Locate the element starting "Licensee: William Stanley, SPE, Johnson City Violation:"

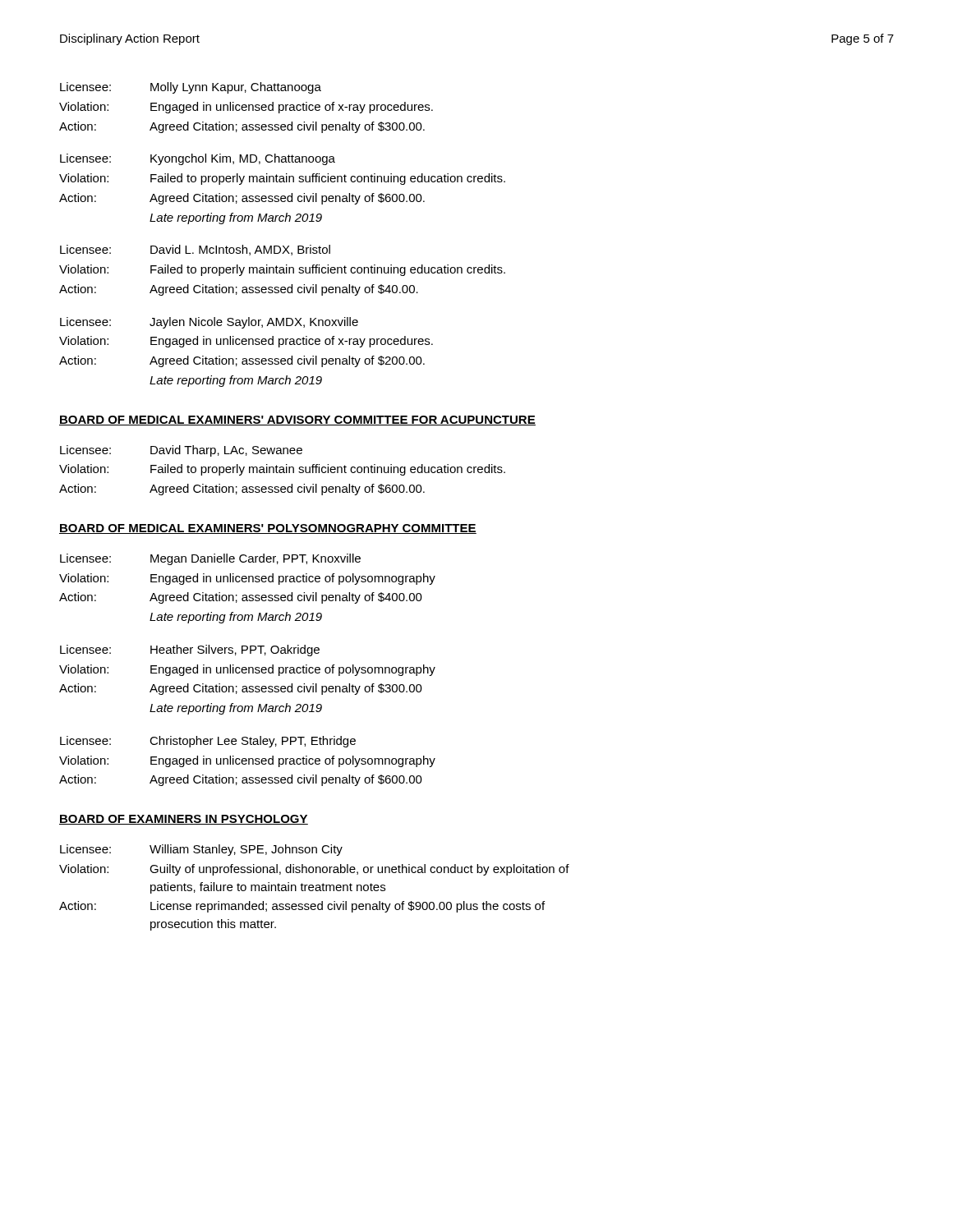coord(201,850)
